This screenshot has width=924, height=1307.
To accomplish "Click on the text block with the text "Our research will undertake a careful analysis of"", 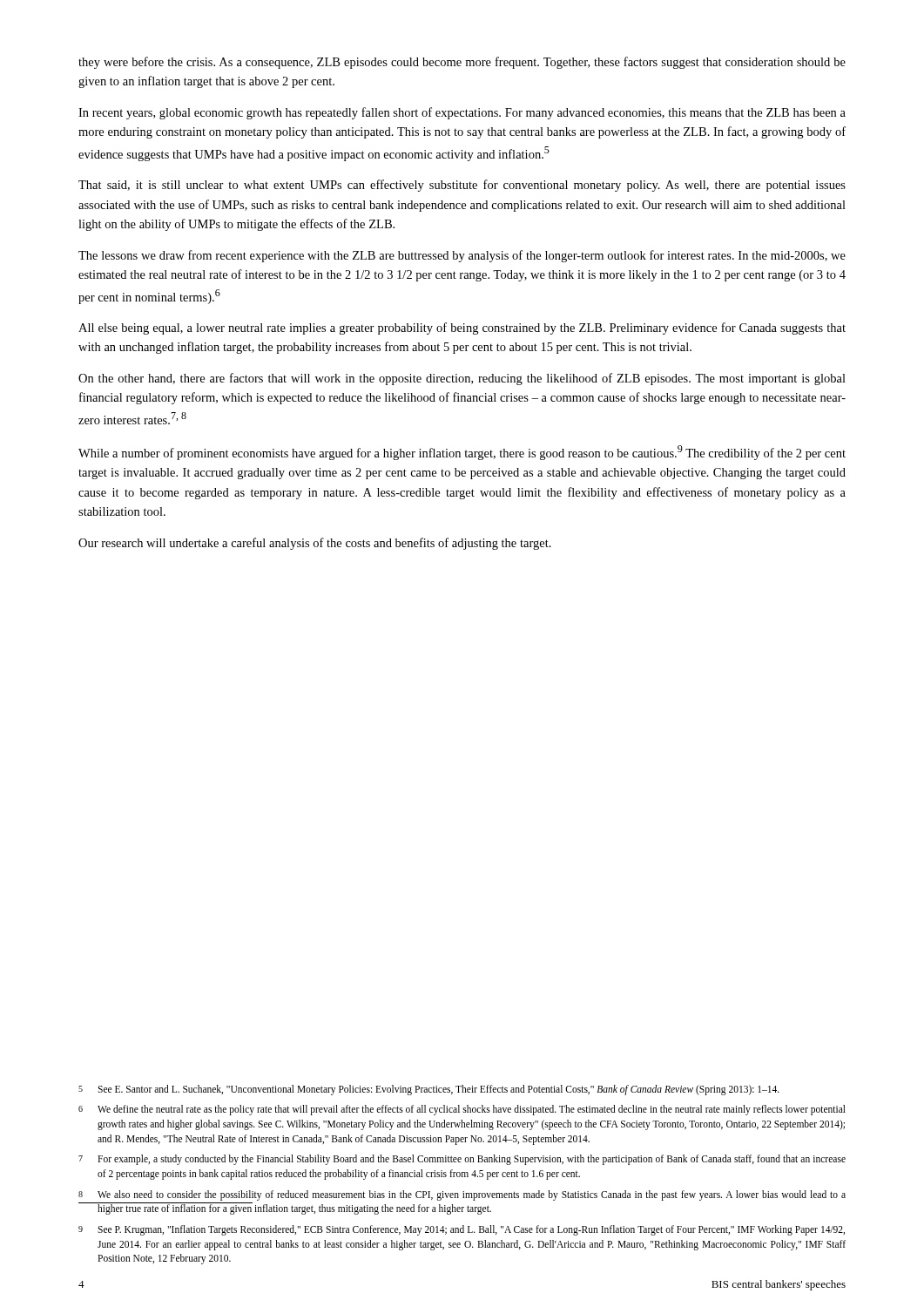I will pos(315,543).
